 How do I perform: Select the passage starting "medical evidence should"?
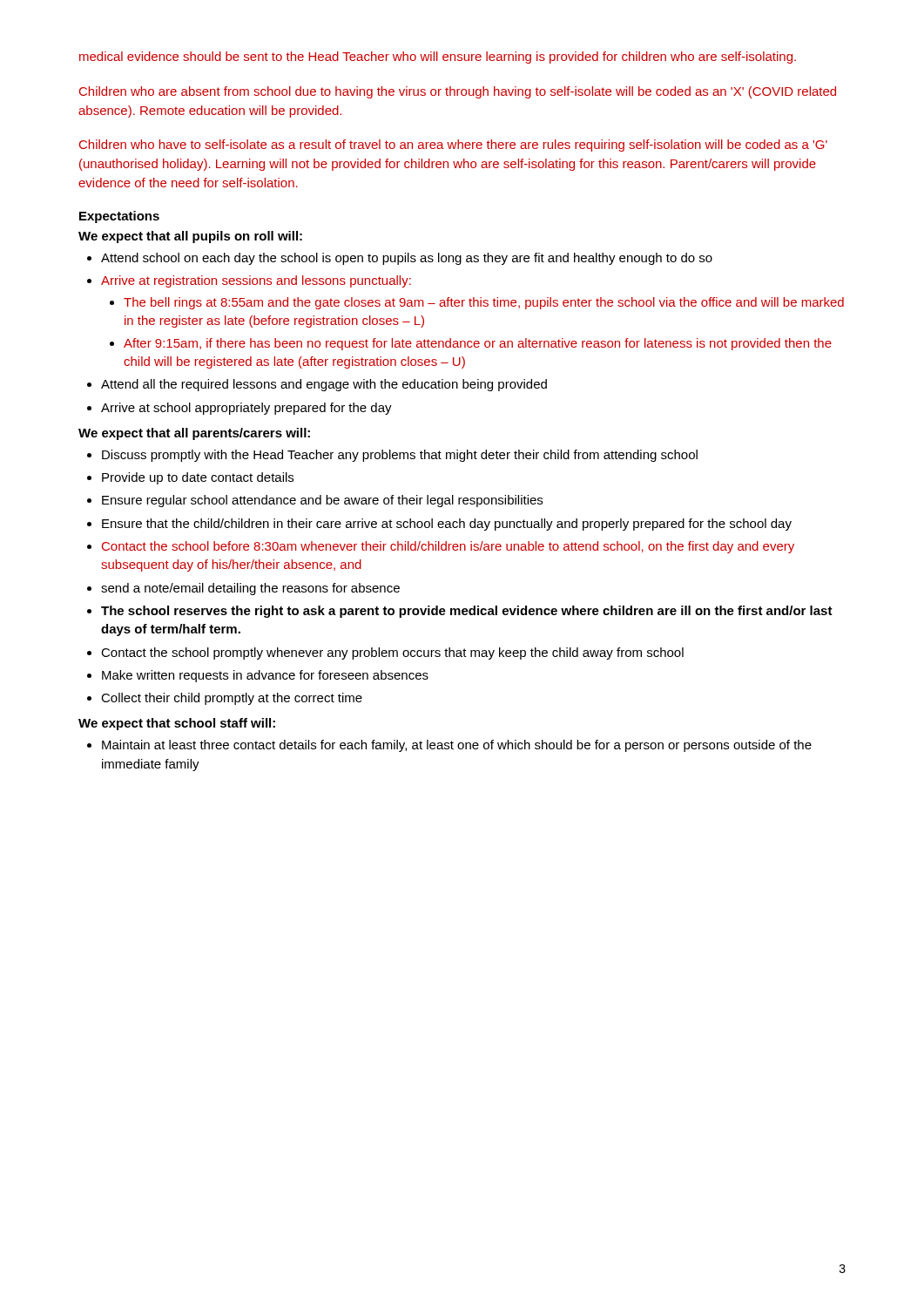click(x=462, y=57)
